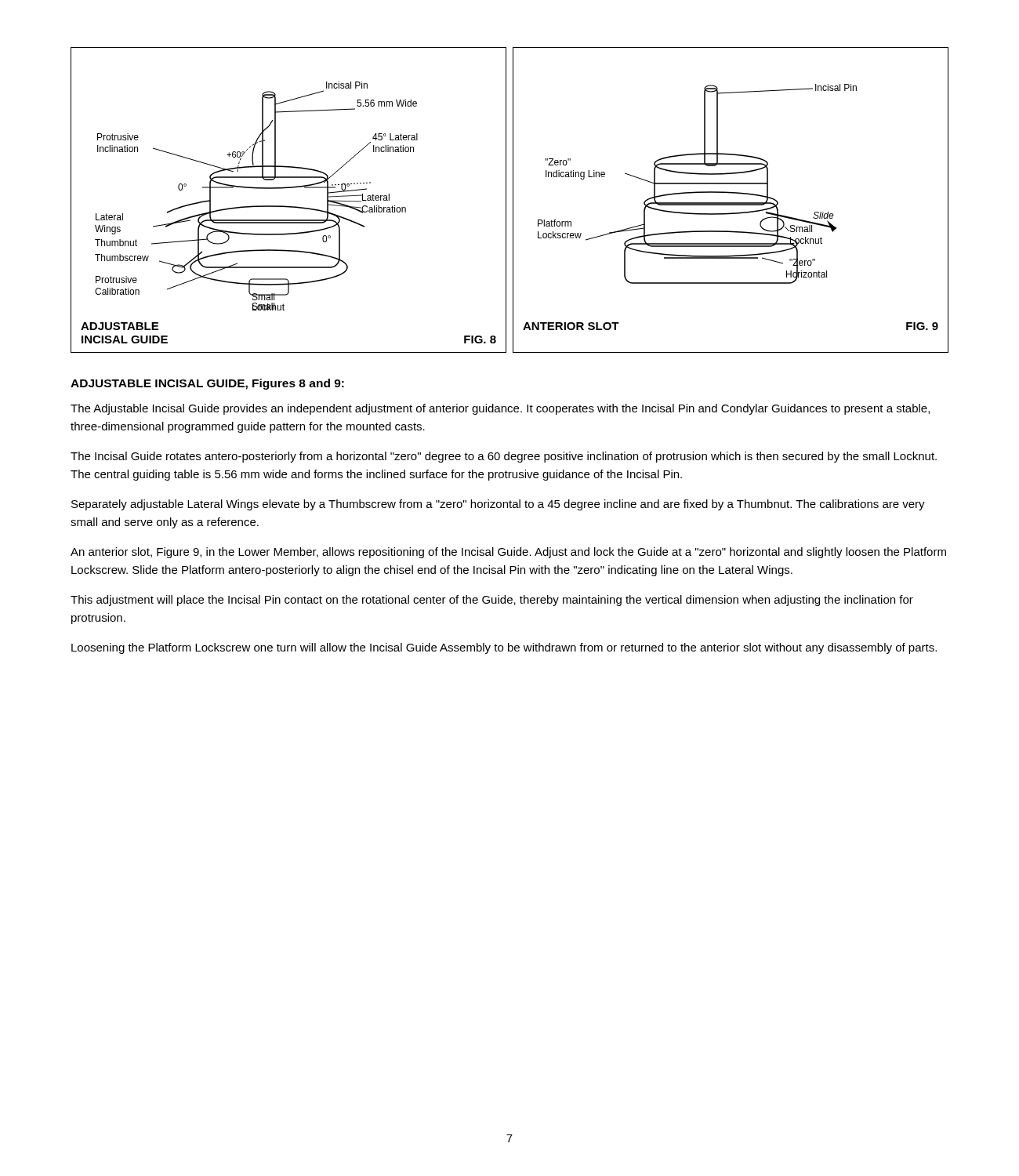Point to the region starting "Separately adjustable Lateral Wings elevate by a"
Image resolution: width=1019 pixels, height=1176 pixels.
(498, 513)
